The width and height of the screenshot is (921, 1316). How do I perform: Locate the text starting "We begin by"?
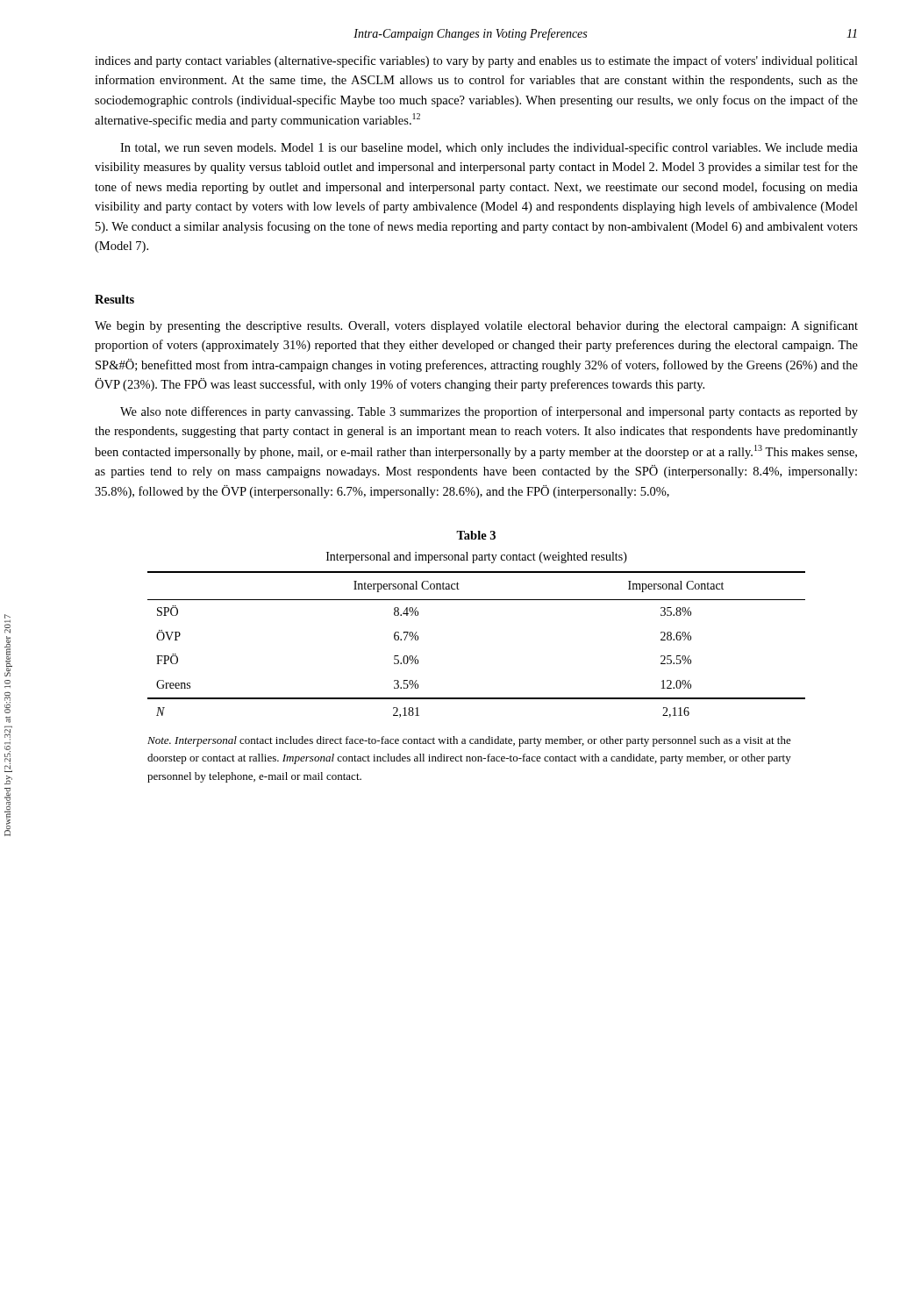tap(476, 355)
